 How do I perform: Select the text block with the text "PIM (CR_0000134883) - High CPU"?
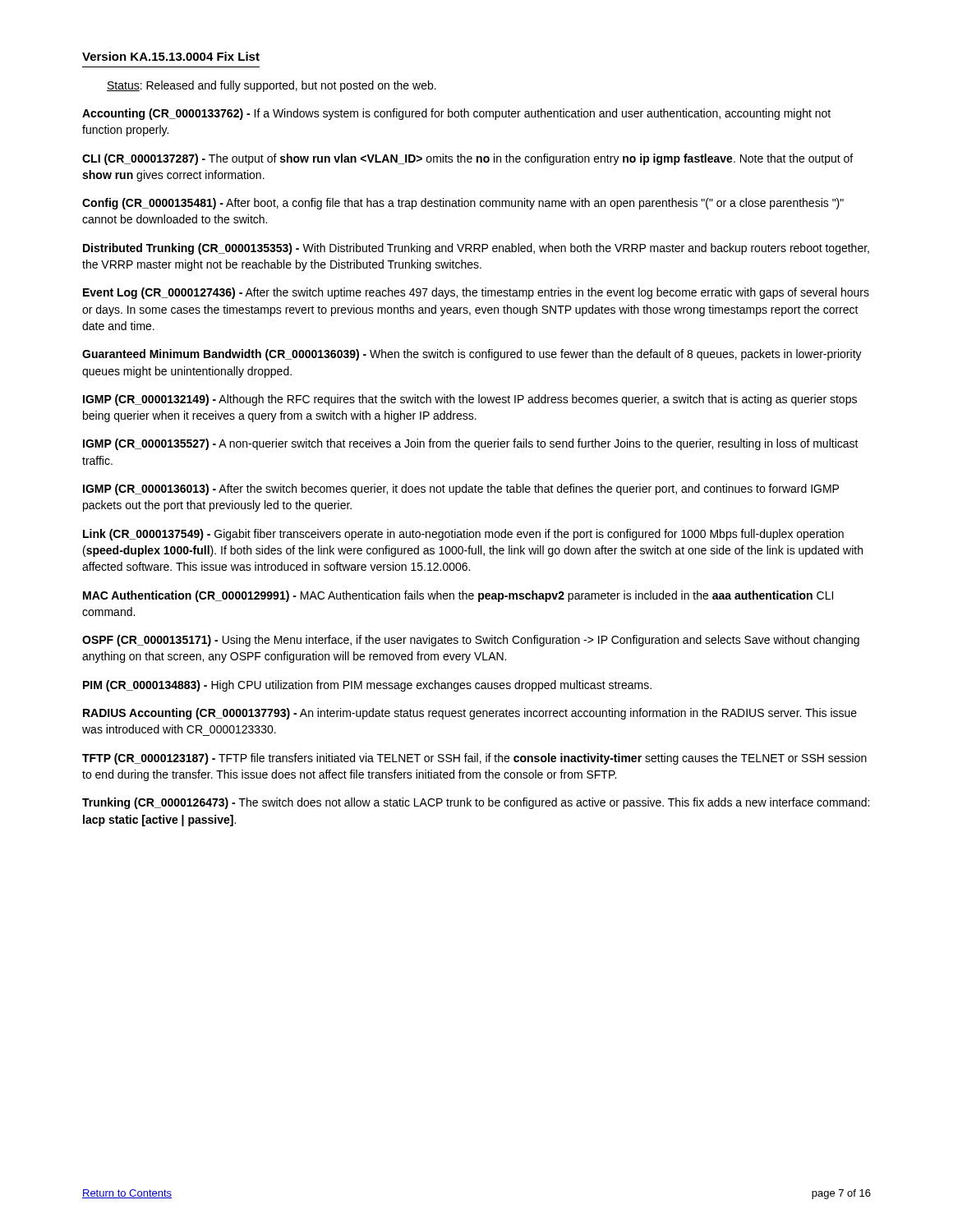[476, 685]
